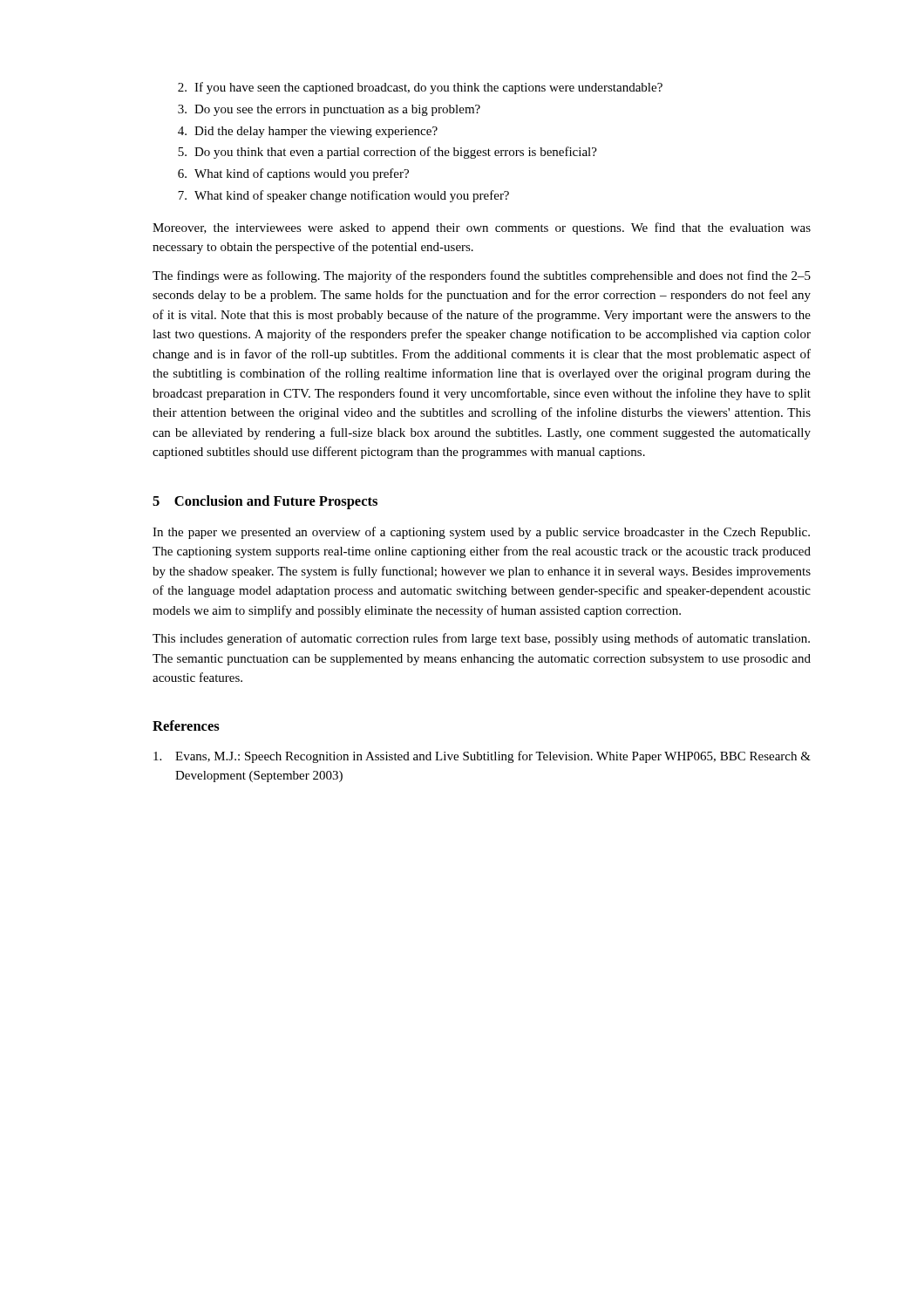Select the text block that says "The findings were as following. The majority"
Screen dimensions: 1308x924
click(482, 363)
